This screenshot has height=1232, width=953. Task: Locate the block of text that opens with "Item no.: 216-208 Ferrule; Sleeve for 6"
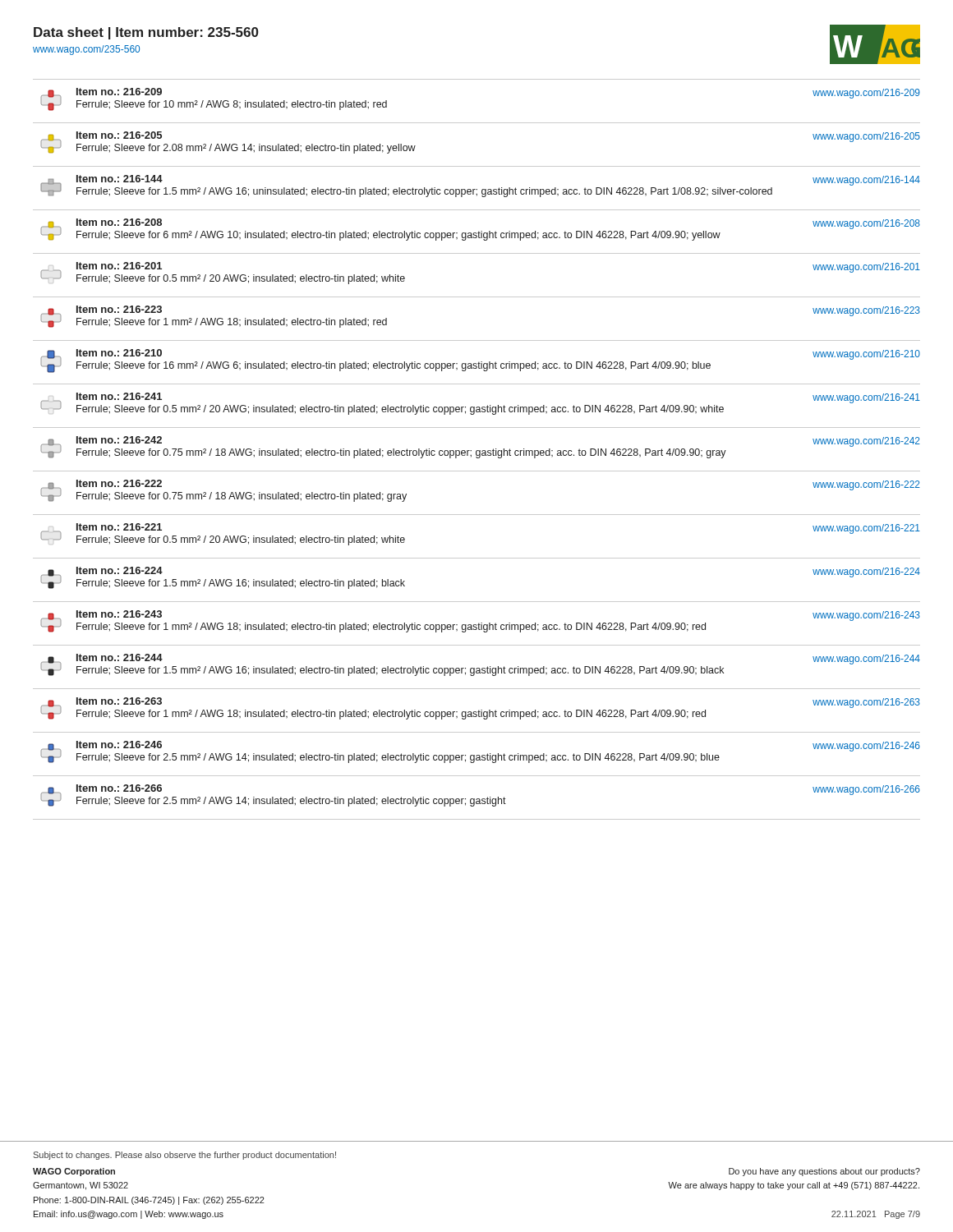point(476,230)
